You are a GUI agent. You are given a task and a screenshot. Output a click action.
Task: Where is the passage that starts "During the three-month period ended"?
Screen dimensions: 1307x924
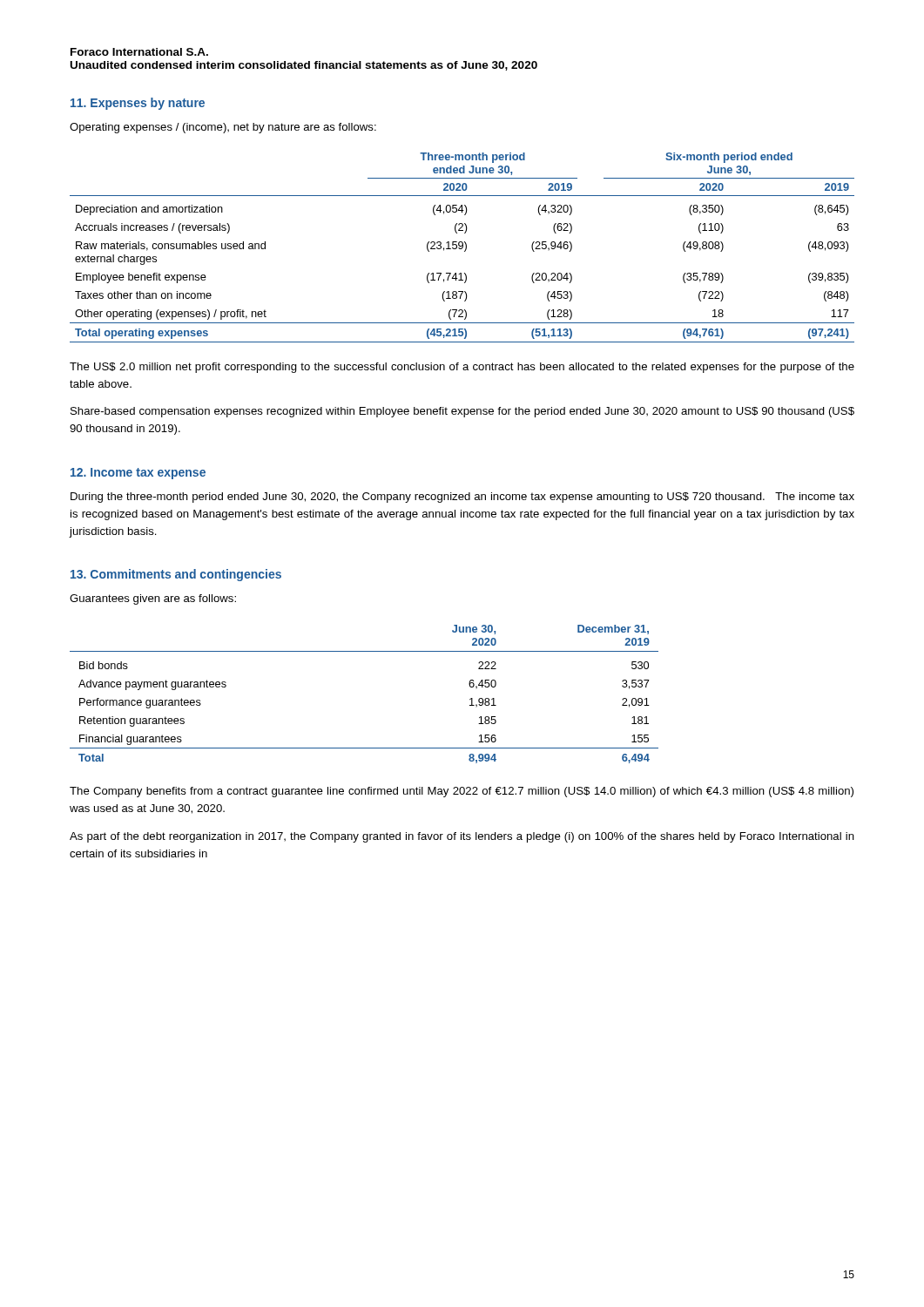[x=462, y=514]
